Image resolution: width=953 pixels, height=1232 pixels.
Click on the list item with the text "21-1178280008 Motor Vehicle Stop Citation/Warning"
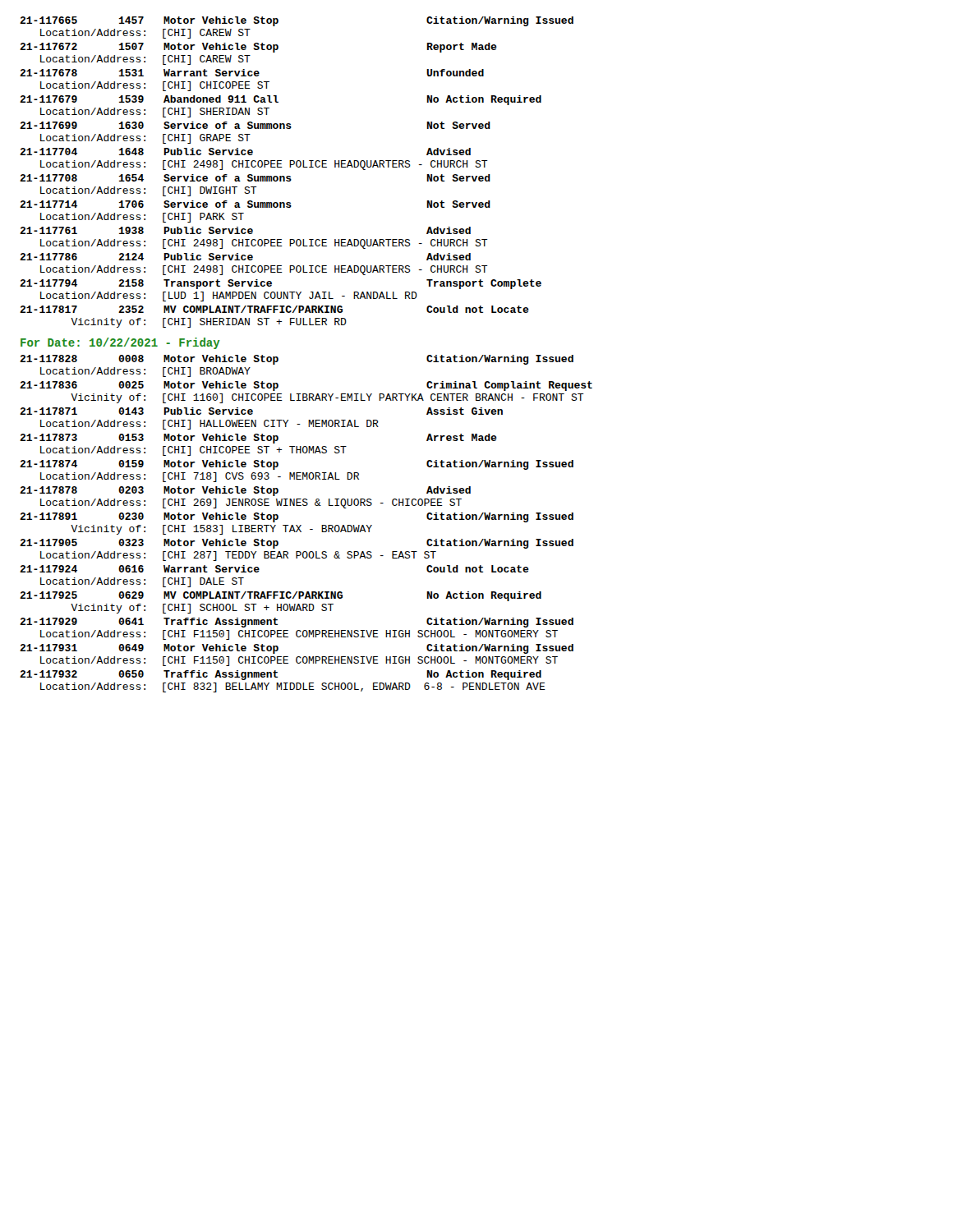coord(476,366)
